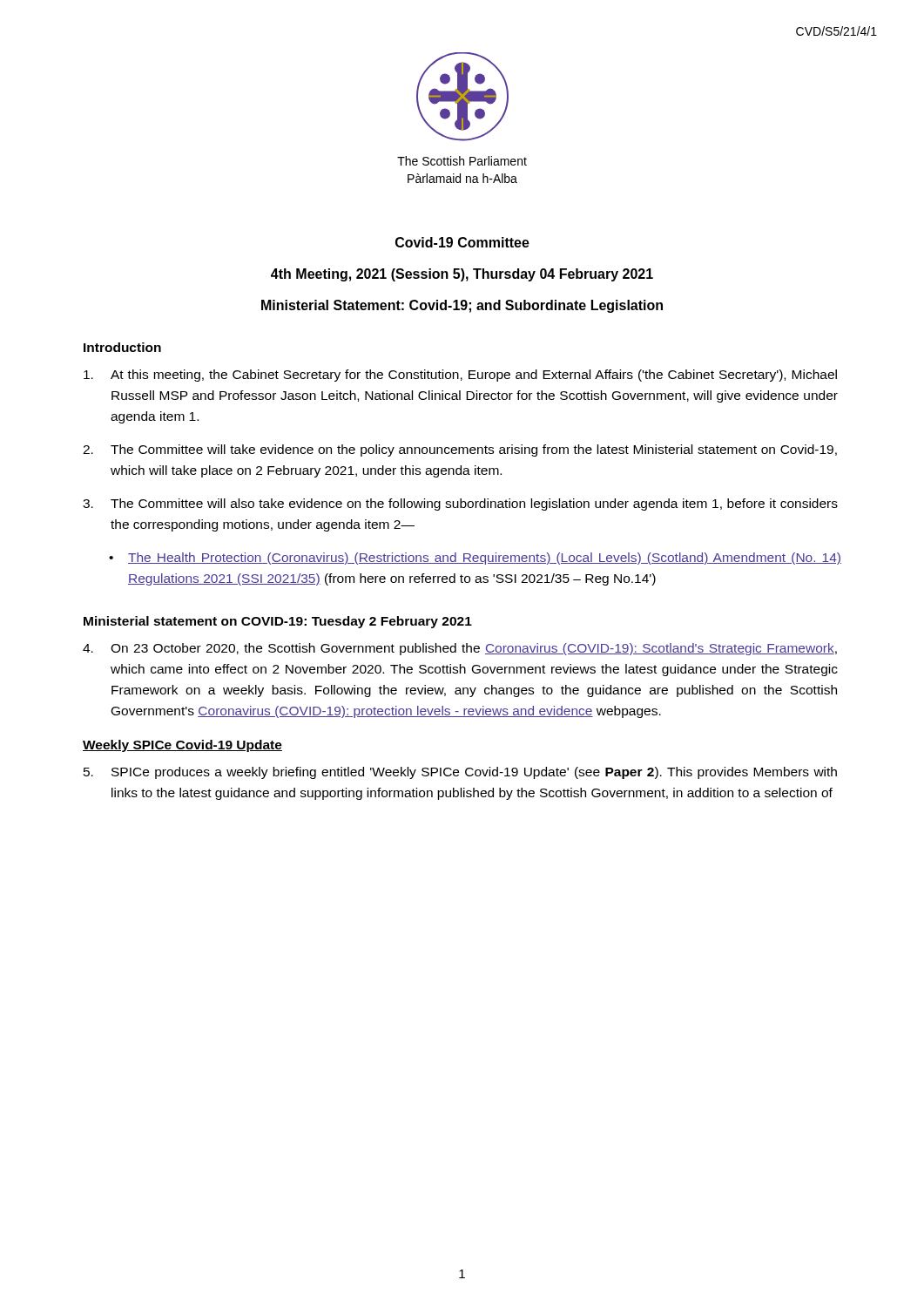924x1307 pixels.
Task: Find the logo
Action: tap(462, 120)
